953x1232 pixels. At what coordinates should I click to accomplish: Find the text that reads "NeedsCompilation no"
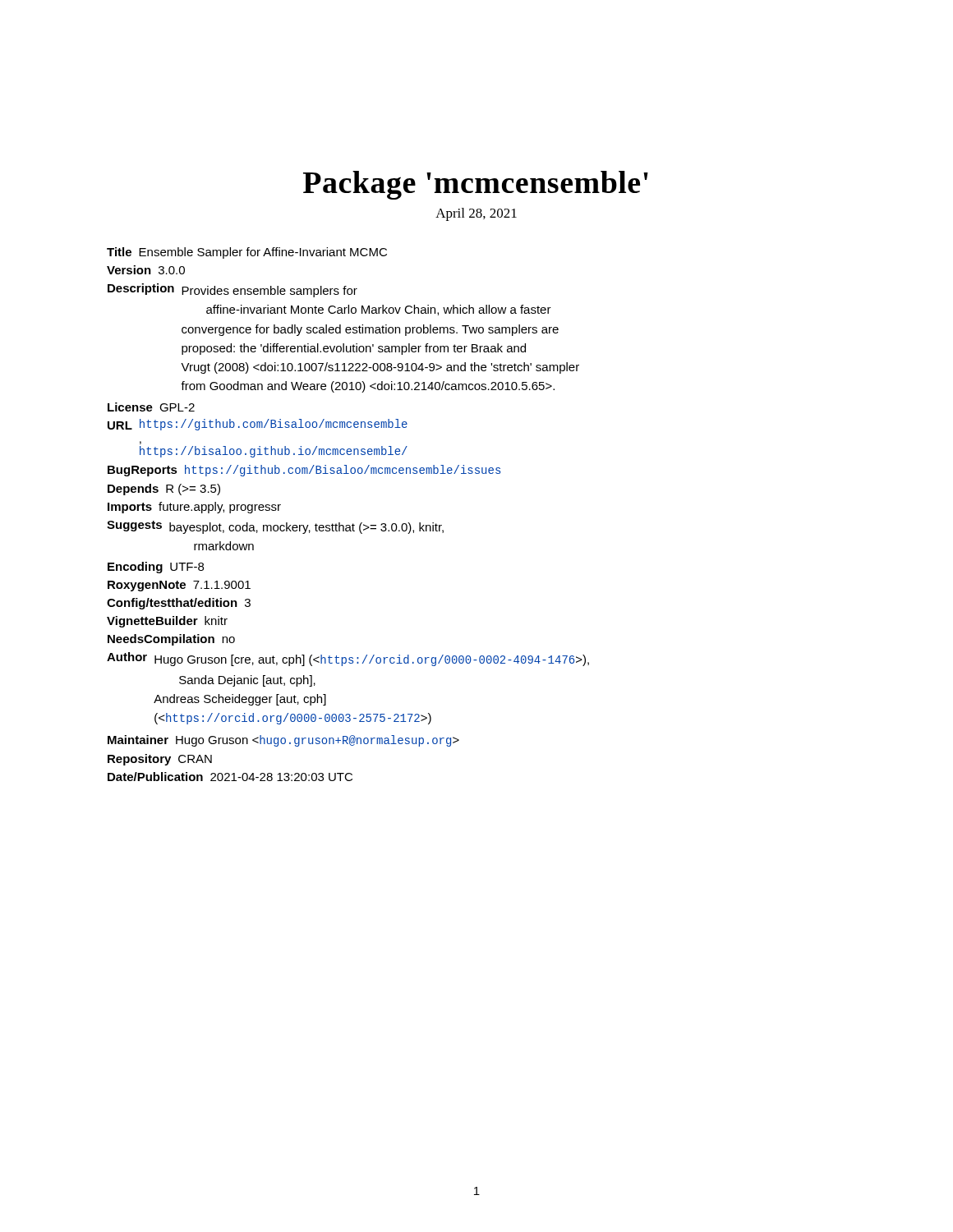pyautogui.click(x=171, y=640)
